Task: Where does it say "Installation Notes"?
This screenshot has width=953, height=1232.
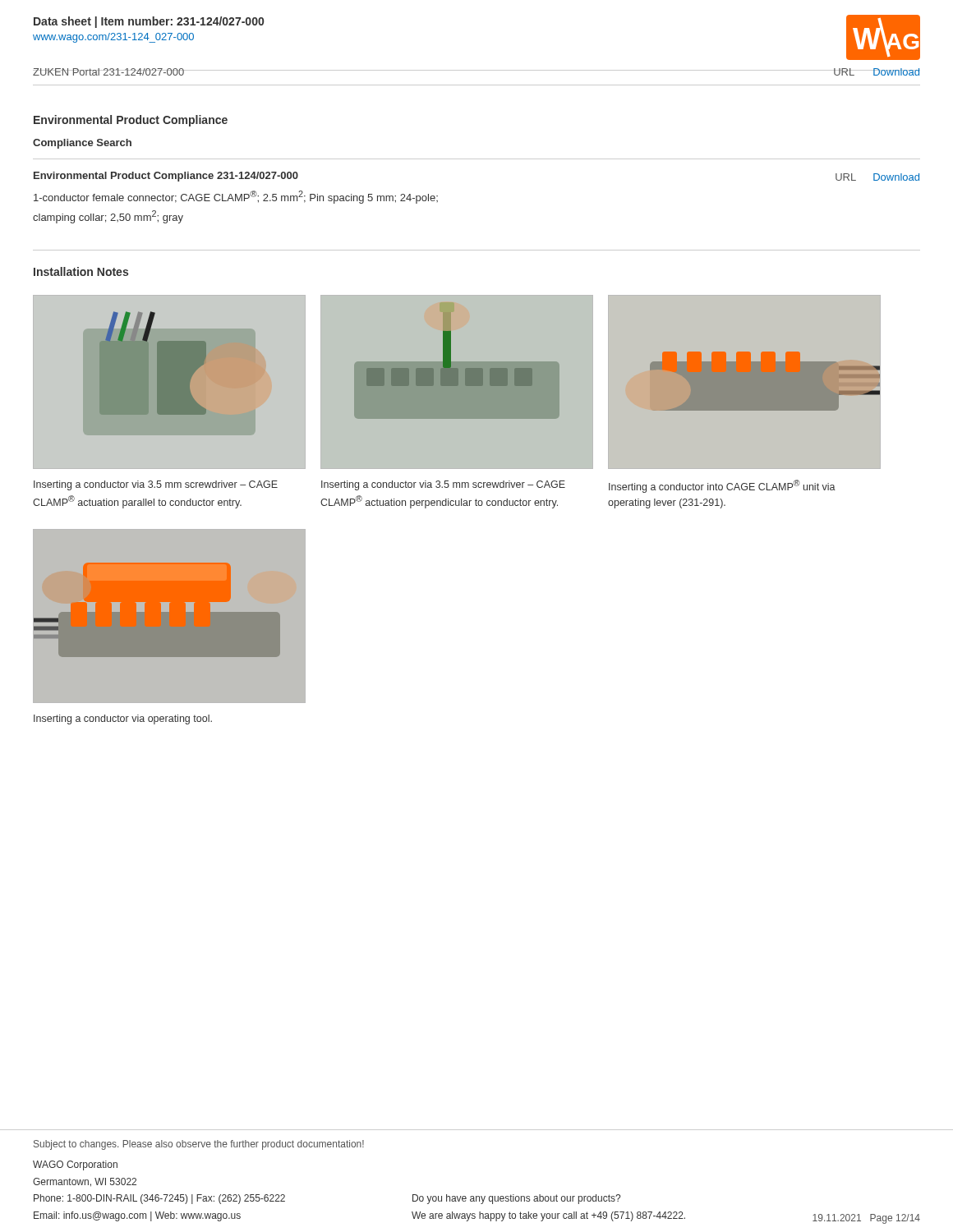Action: (81, 272)
